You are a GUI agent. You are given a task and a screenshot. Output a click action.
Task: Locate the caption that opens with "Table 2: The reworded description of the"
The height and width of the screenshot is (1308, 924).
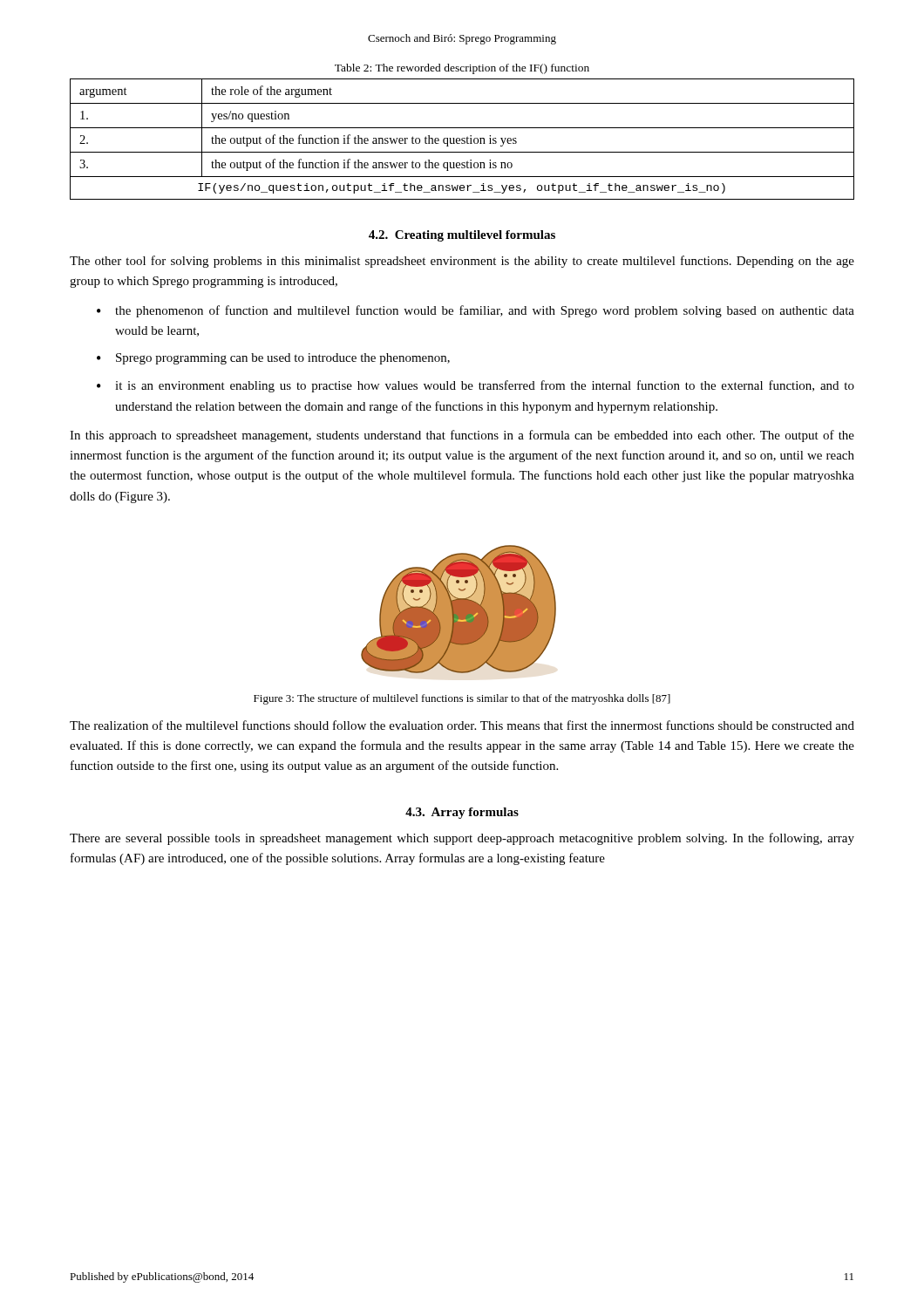click(x=462, y=68)
